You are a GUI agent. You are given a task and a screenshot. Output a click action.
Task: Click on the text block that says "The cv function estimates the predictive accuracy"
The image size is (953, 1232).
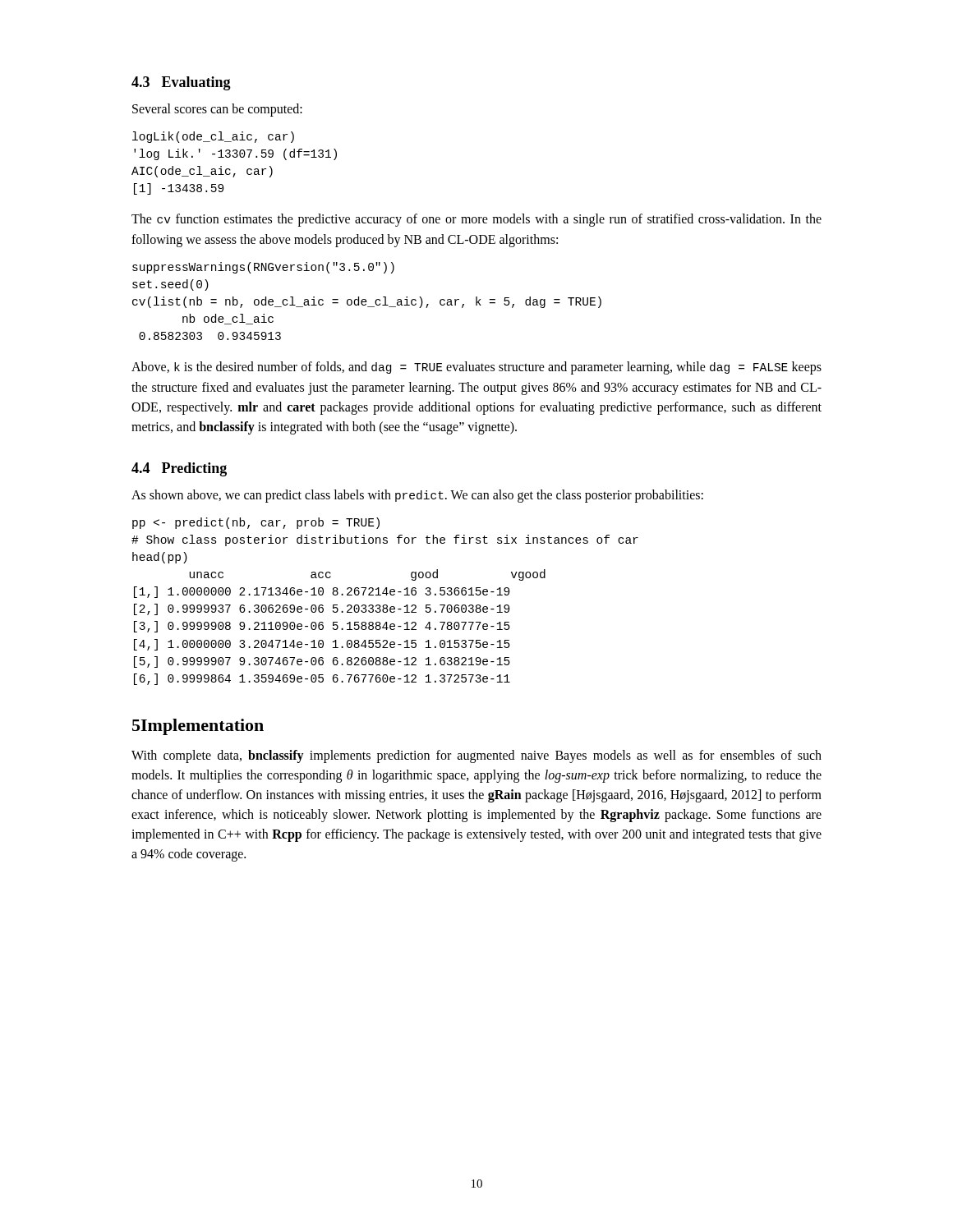(x=476, y=229)
